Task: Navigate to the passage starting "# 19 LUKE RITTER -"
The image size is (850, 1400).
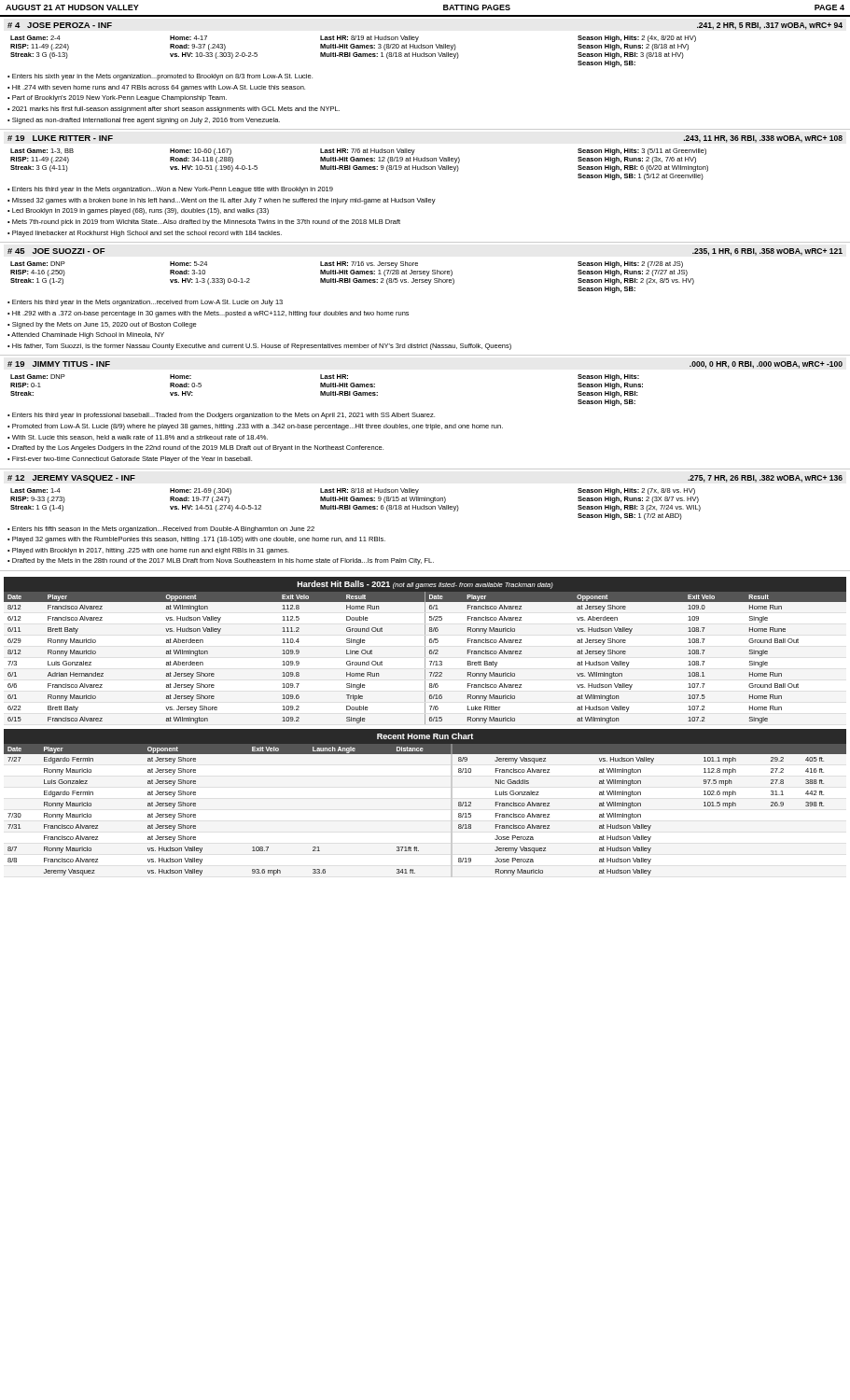Action: [20, 138]
